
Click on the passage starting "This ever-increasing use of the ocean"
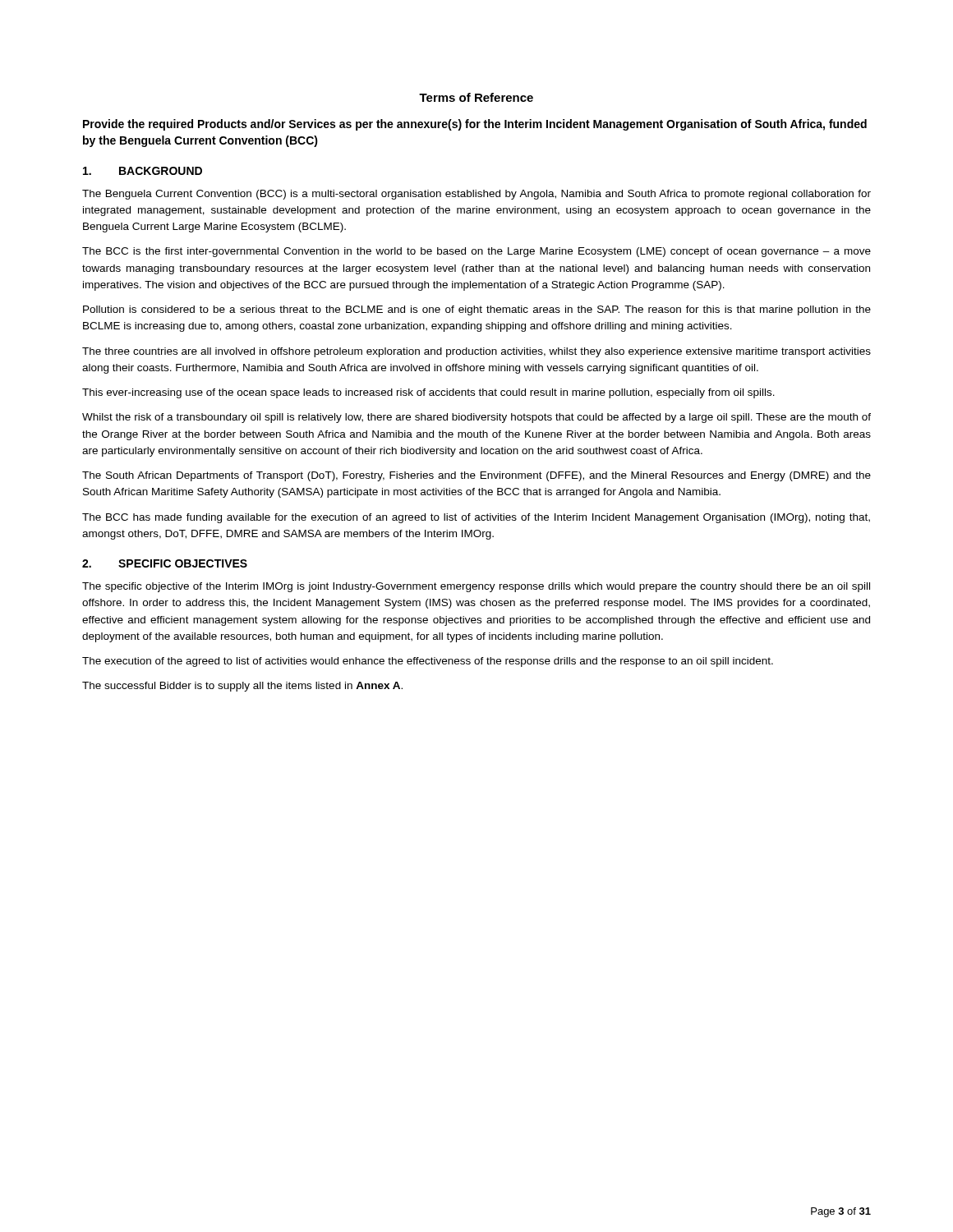click(429, 392)
